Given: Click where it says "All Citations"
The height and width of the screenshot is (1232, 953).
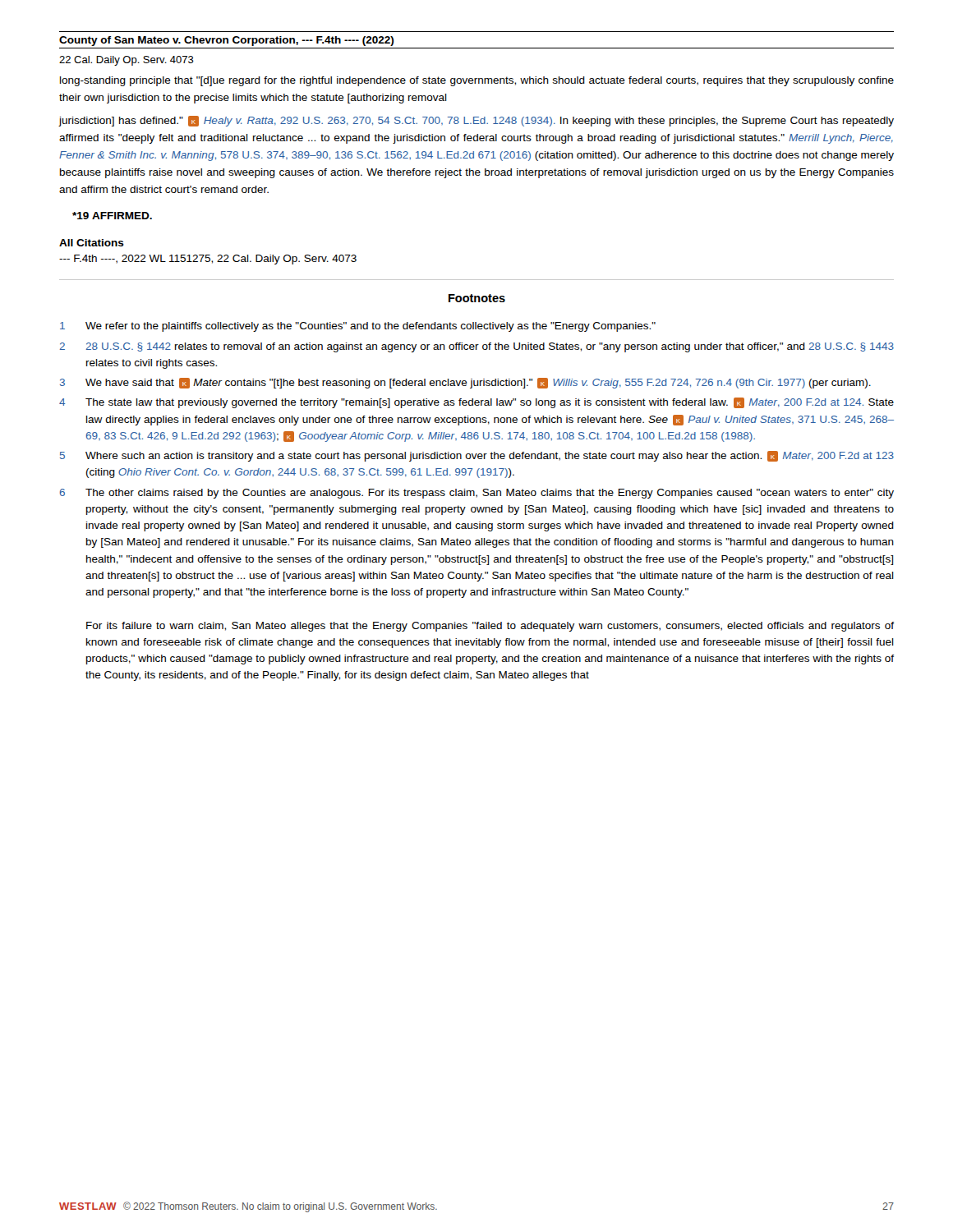Looking at the screenshot, I should (92, 243).
